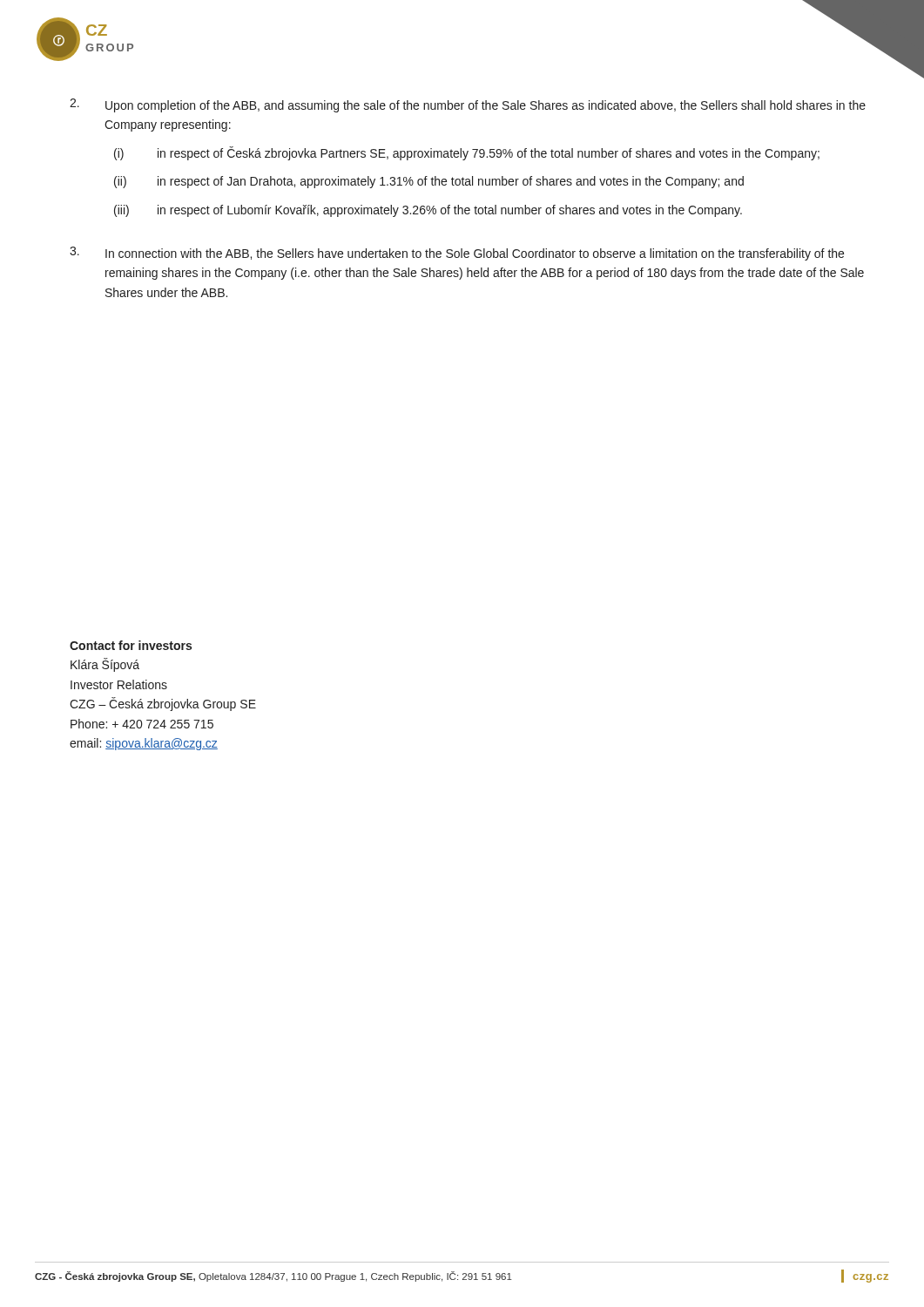Locate the text block starting "3. In connection with"

click(x=471, y=273)
